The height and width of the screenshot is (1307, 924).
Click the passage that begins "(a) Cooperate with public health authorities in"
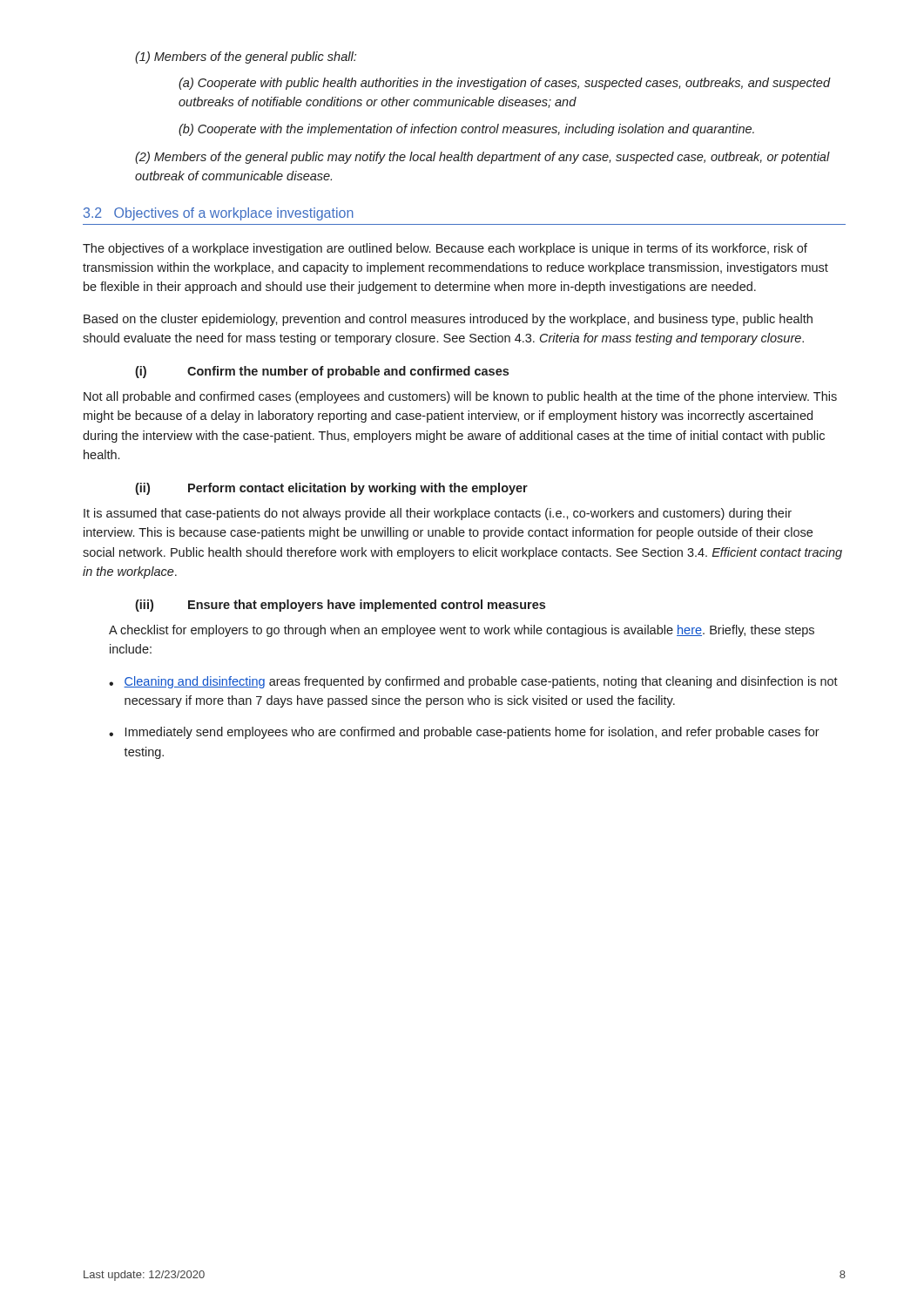point(504,92)
